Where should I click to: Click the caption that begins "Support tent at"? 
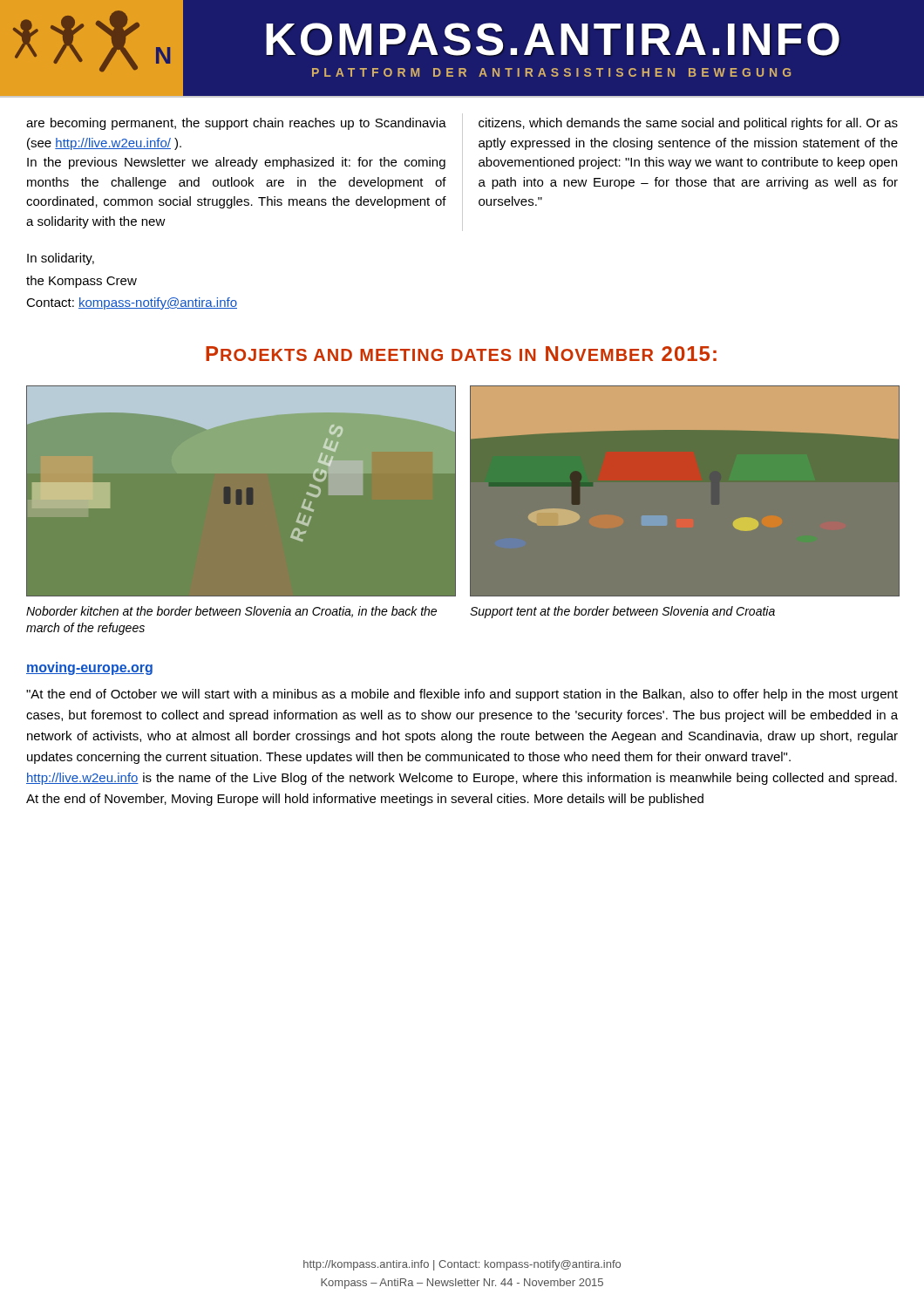622,611
